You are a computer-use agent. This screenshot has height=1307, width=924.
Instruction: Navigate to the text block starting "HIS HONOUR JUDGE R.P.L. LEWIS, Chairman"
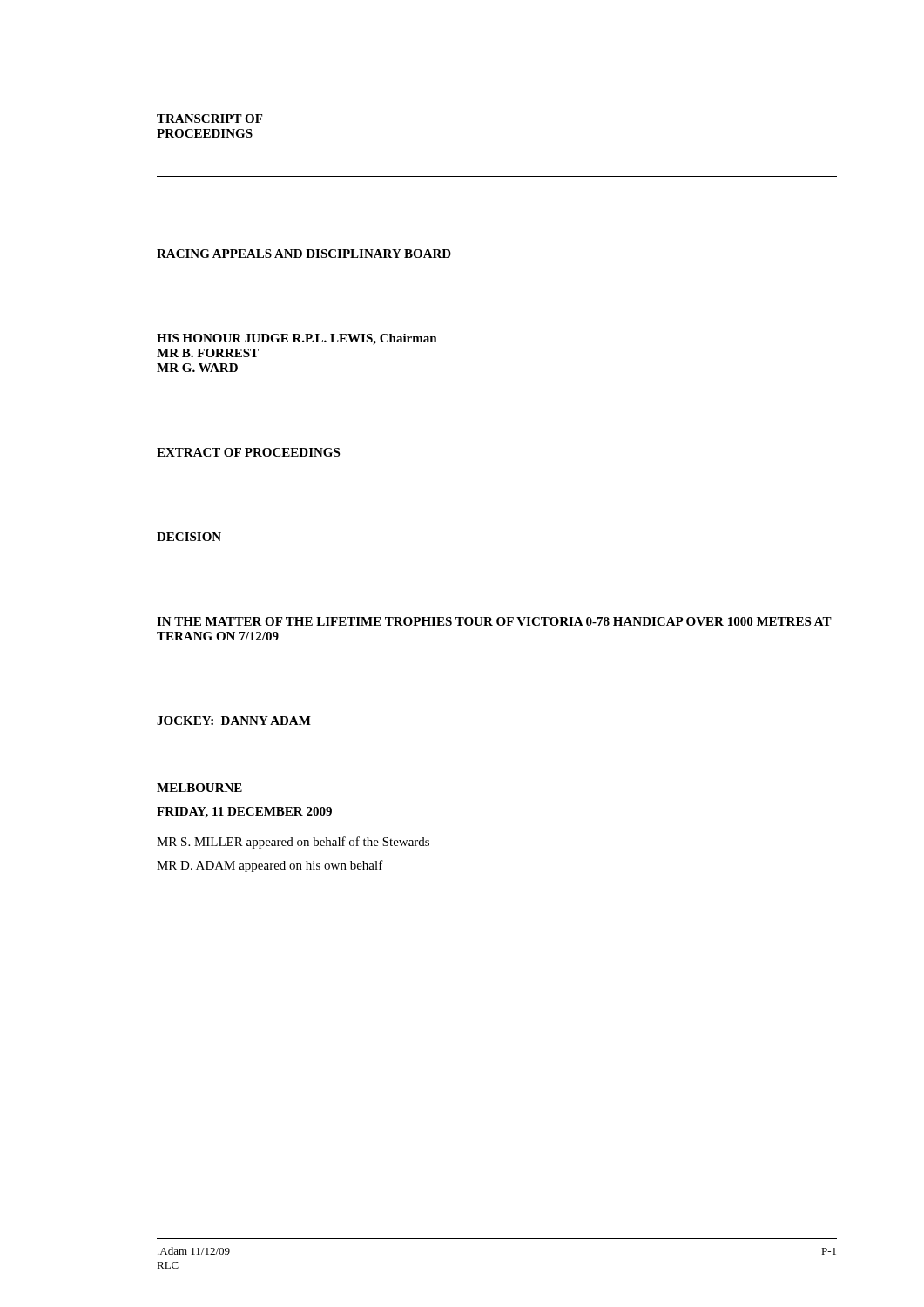pyautogui.click(x=297, y=353)
